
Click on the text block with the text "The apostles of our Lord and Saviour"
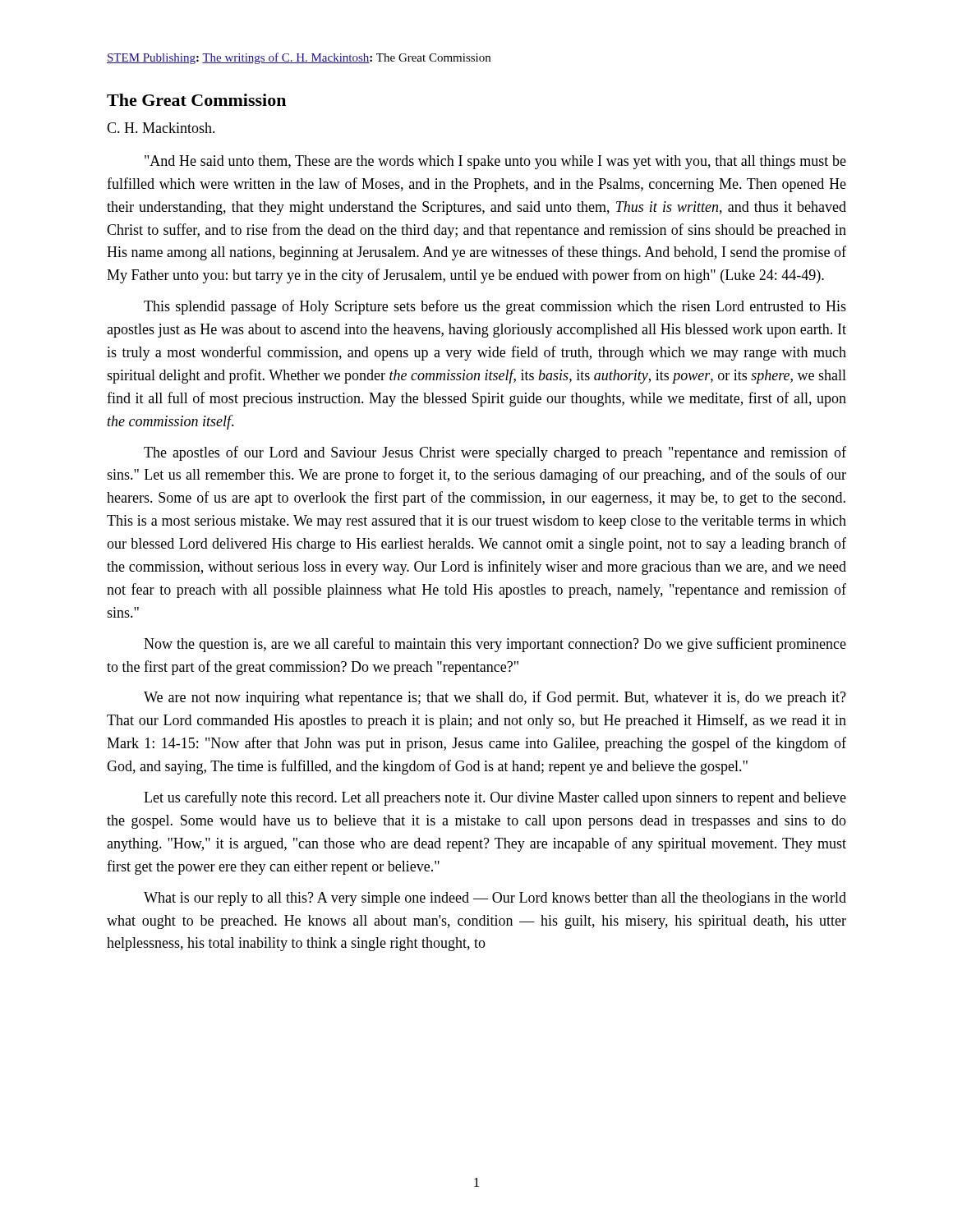tap(476, 533)
